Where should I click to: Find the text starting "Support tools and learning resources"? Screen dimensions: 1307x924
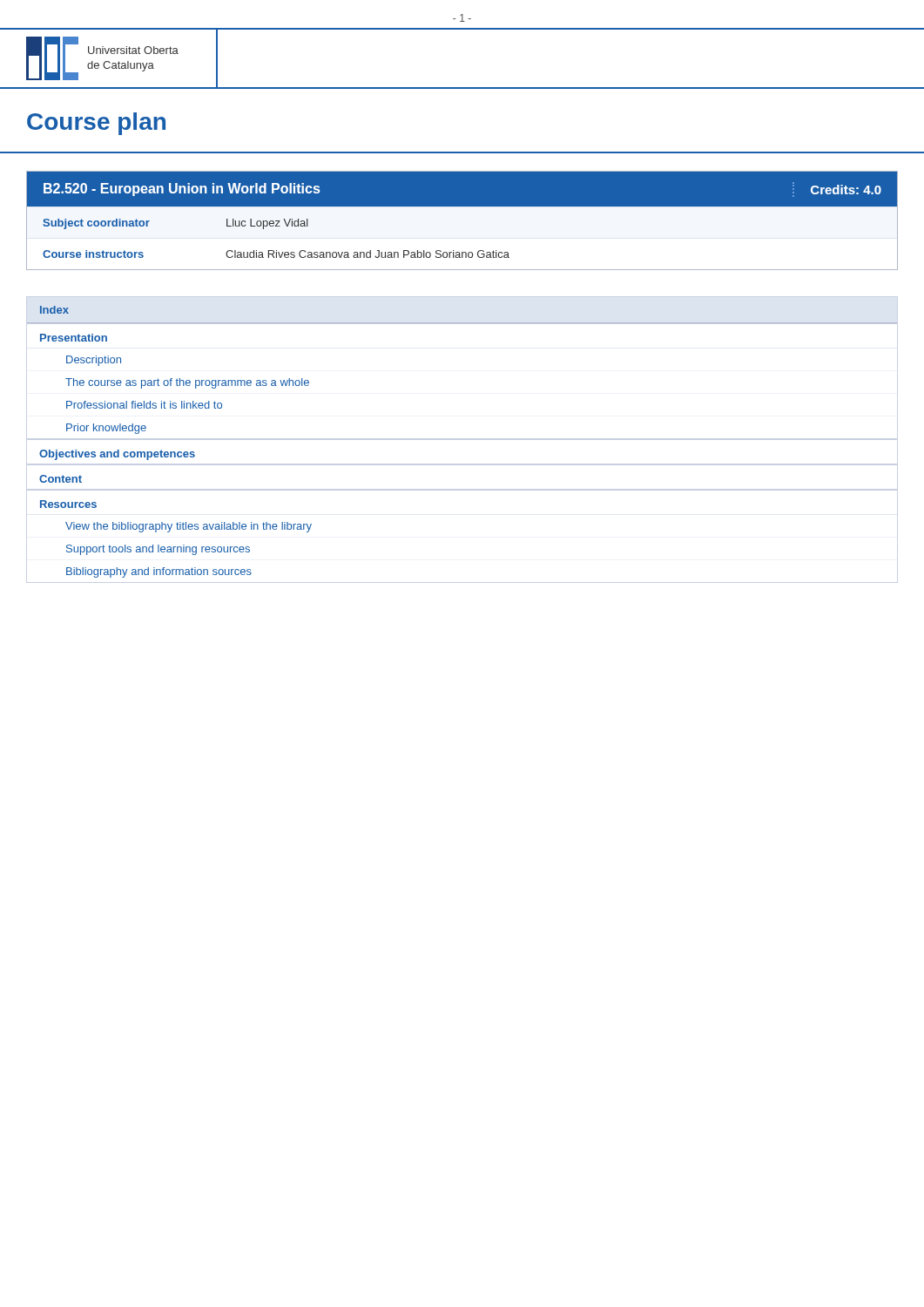[158, 549]
